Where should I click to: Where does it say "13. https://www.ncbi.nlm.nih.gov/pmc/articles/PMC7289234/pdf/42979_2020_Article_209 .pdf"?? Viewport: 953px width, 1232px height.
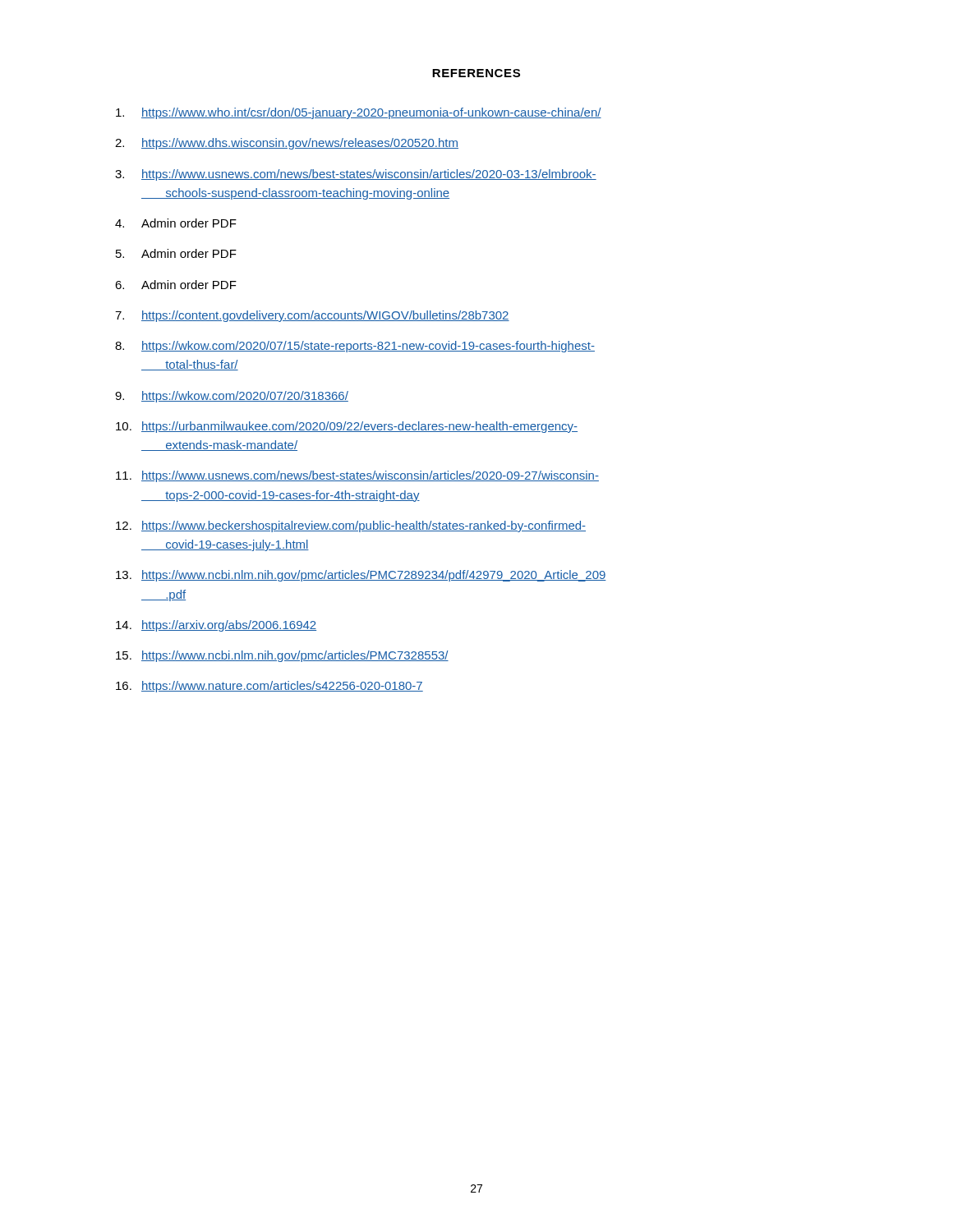pyautogui.click(x=360, y=584)
